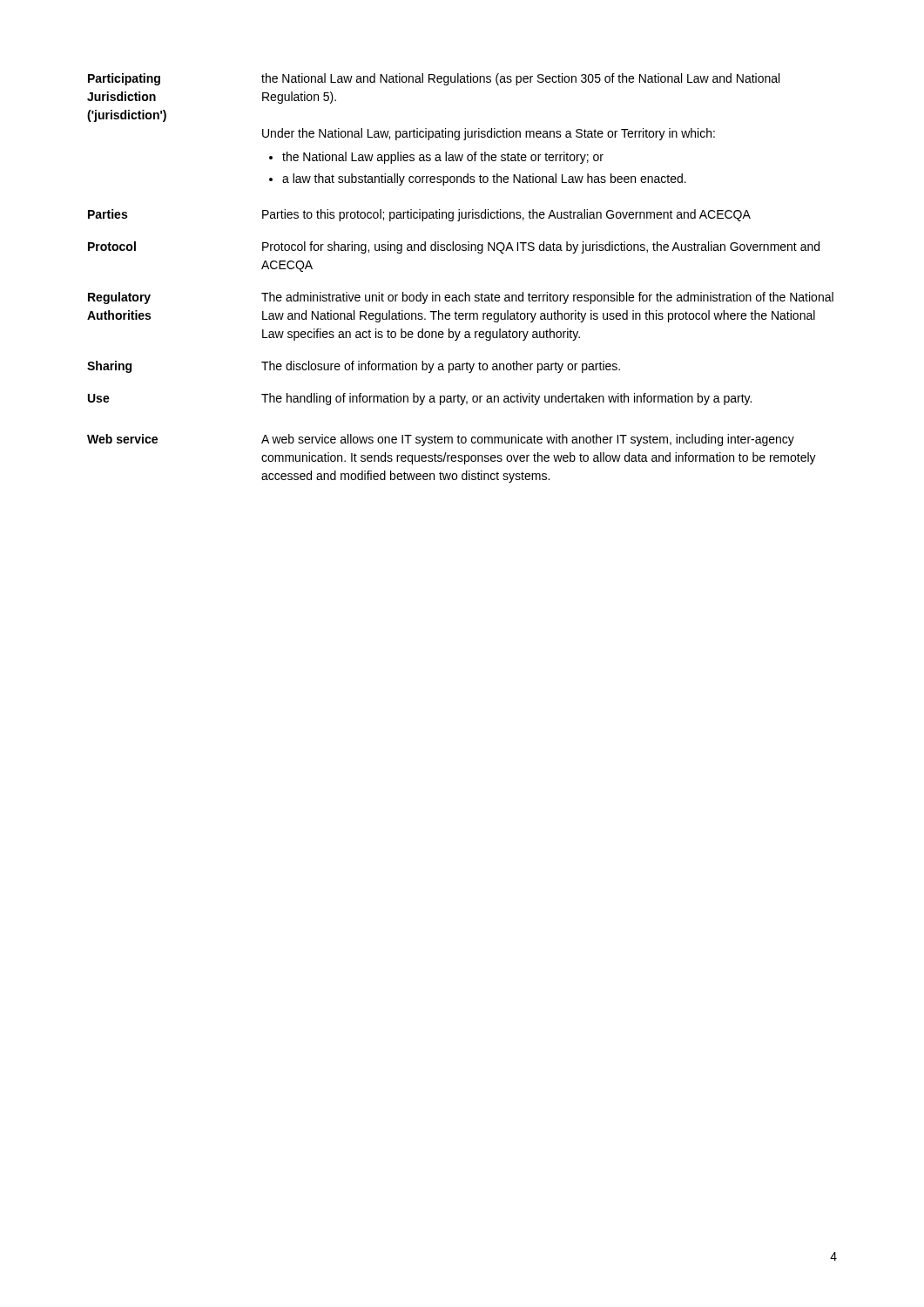This screenshot has height=1307, width=924.
Task: Locate the table with the text "A web service allows one"
Action: [462, 281]
